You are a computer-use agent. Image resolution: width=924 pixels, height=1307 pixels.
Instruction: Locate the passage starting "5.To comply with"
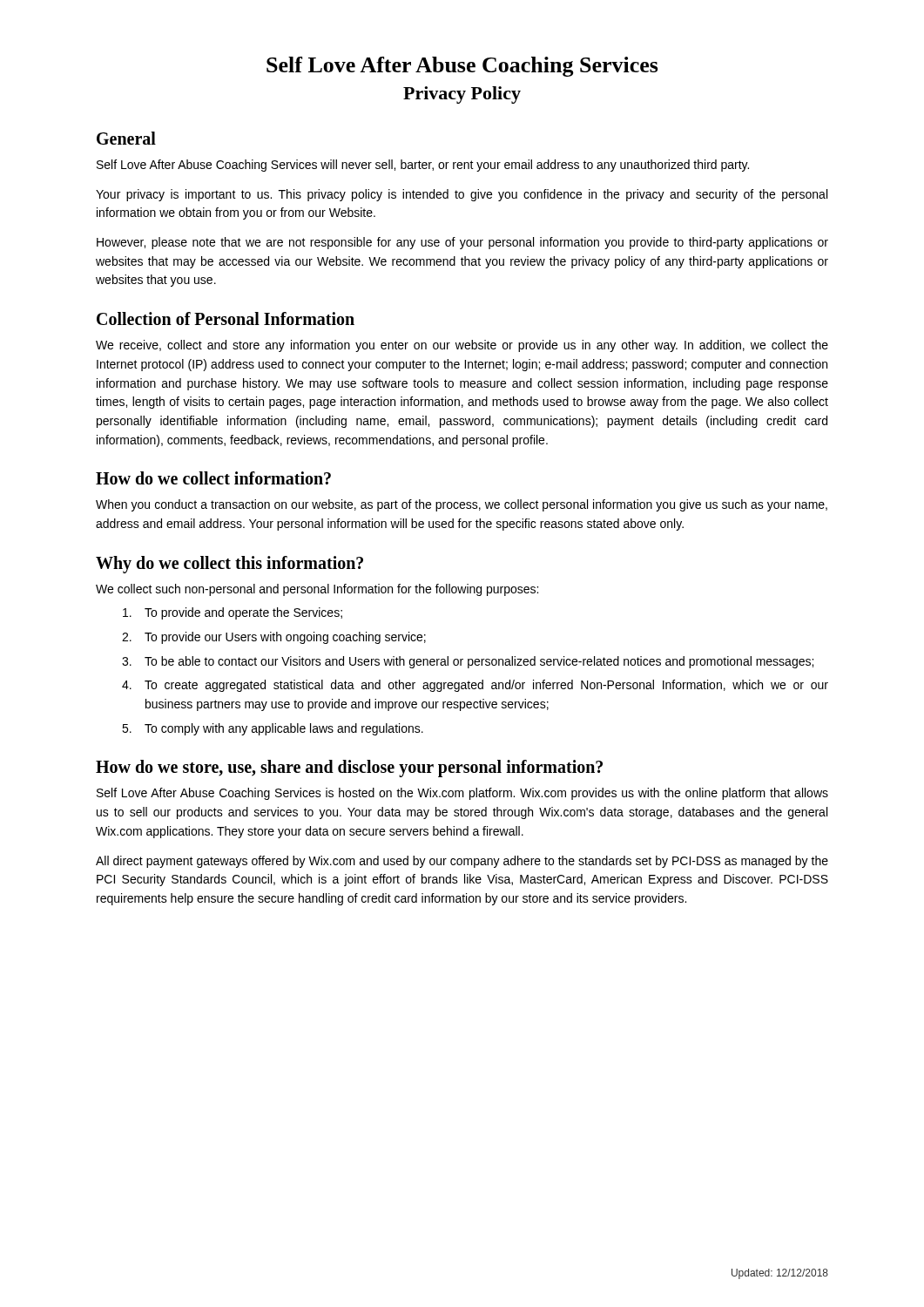tap(273, 729)
